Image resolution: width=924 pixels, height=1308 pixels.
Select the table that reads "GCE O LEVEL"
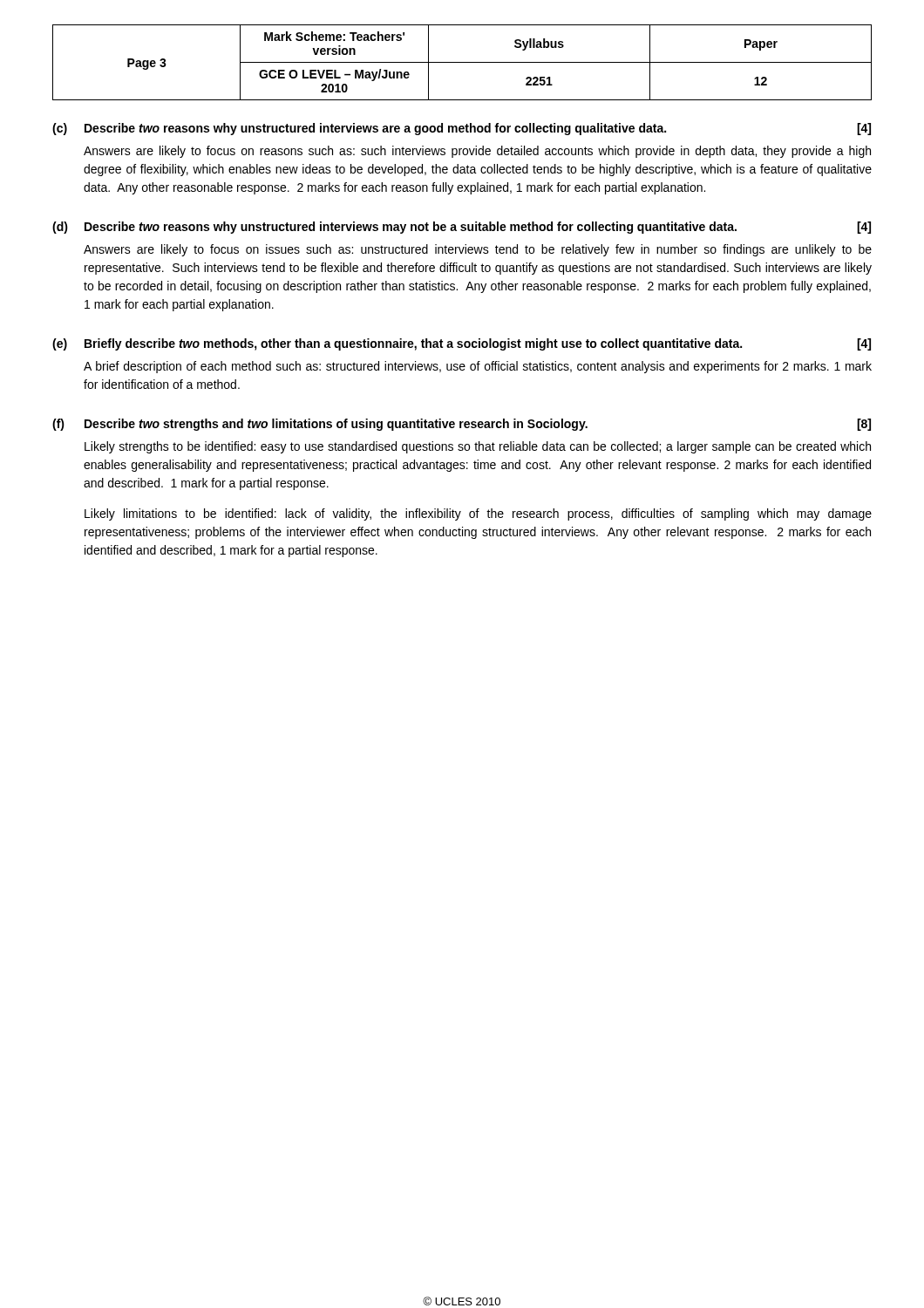tap(462, 62)
